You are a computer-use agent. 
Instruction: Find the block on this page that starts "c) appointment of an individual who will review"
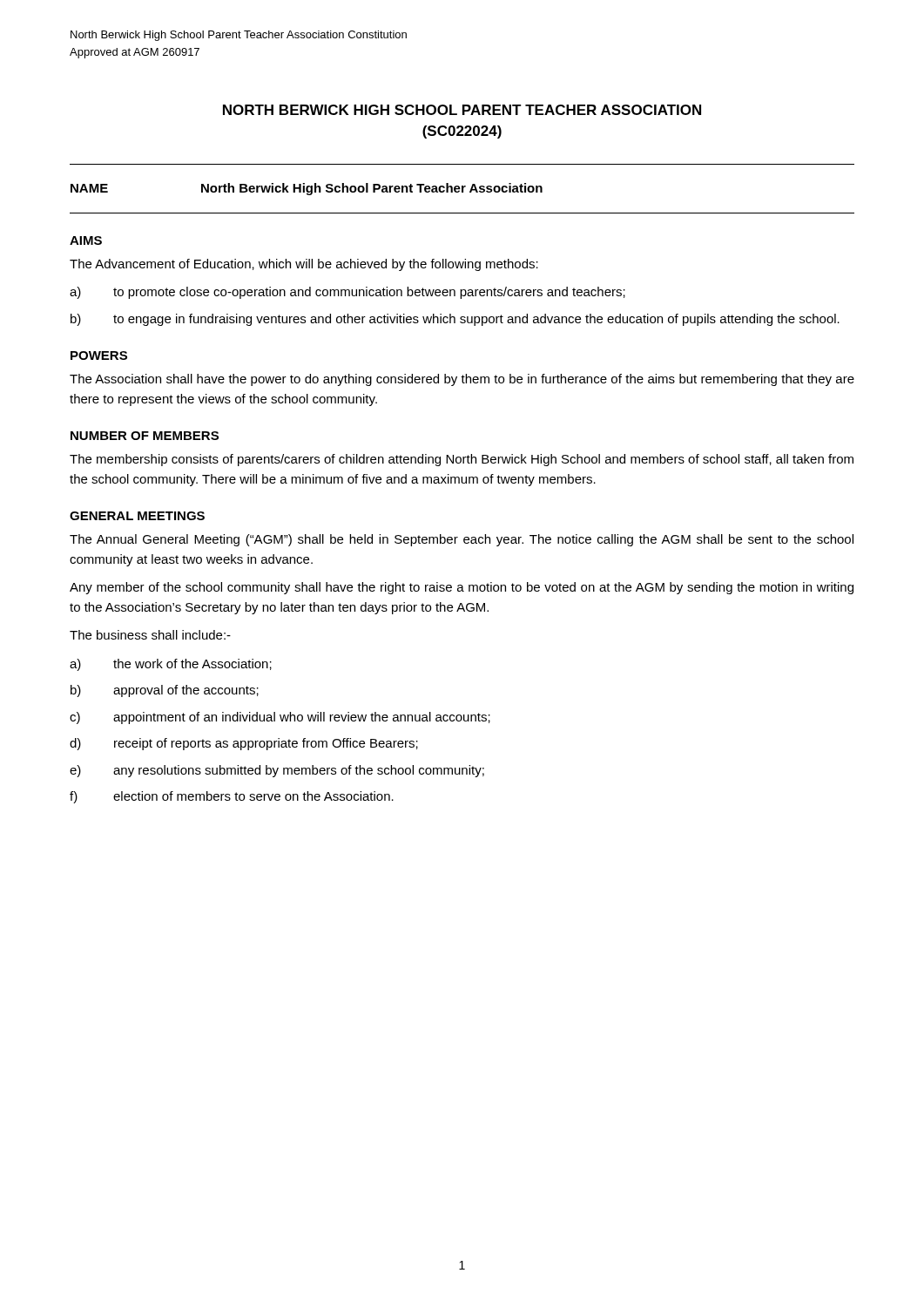point(462,717)
